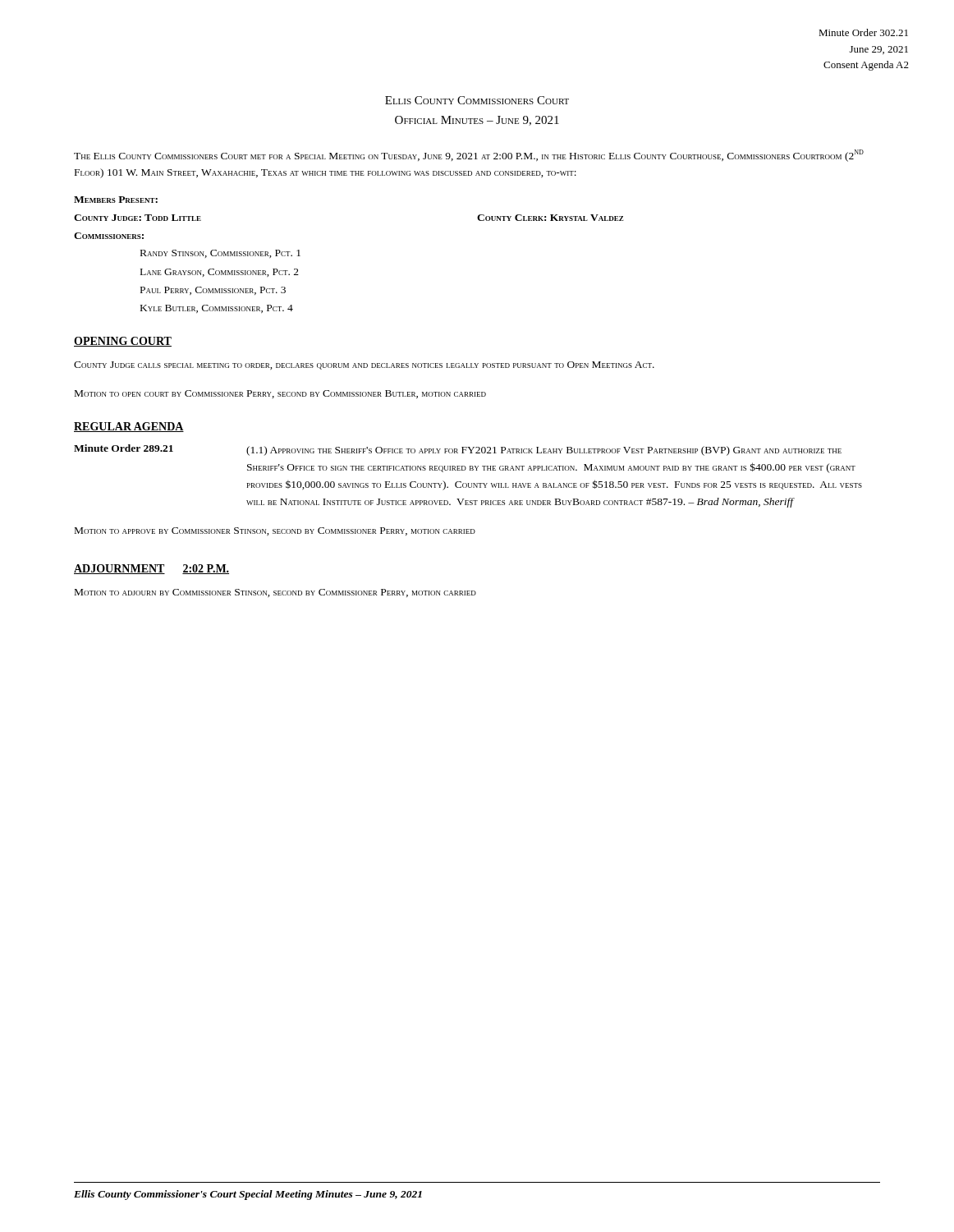Find the text block with the text "Minute Order 289.21 (1.1) Approving the"
This screenshot has height=1232, width=954.
tap(477, 476)
